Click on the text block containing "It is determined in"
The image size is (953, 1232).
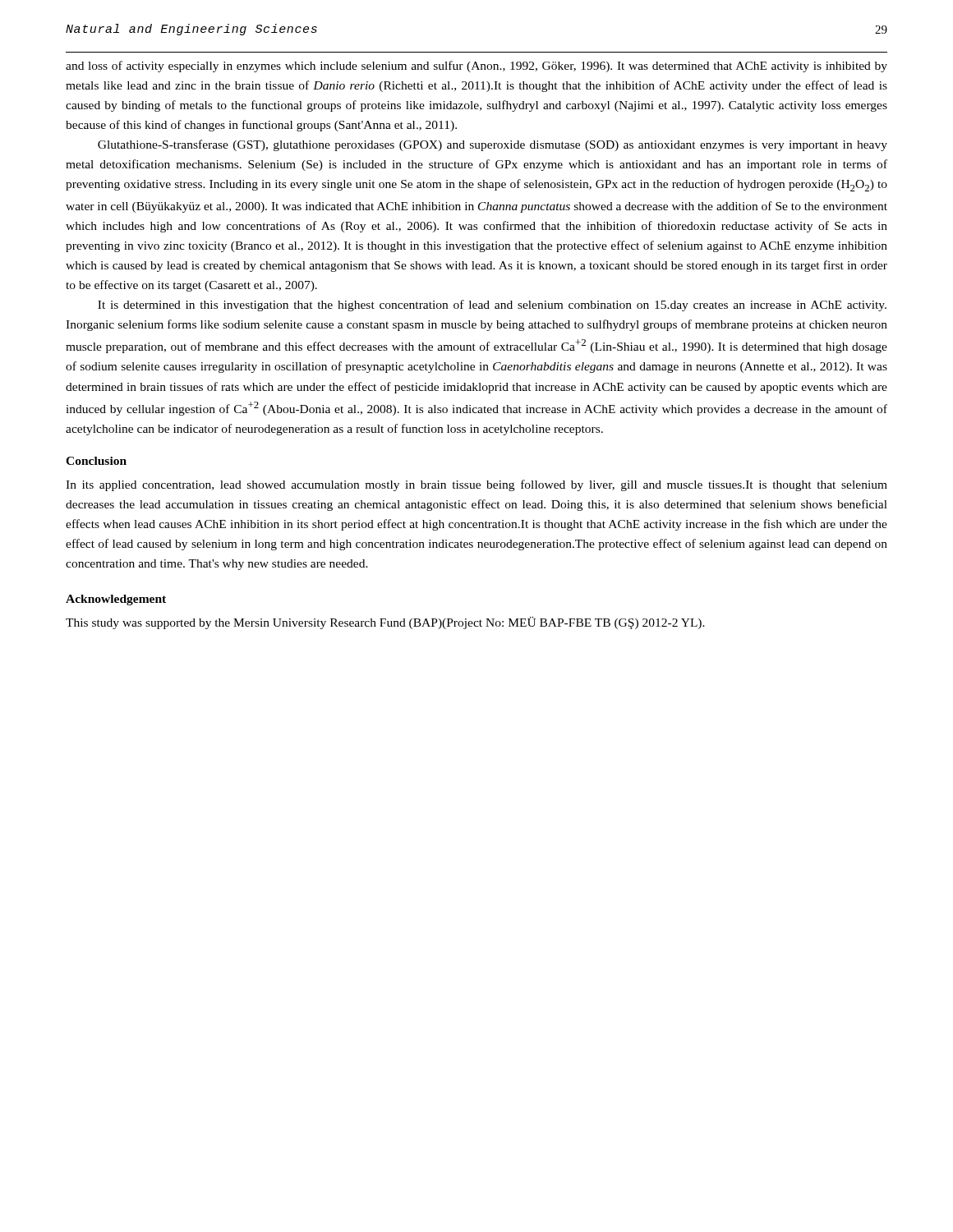476,367
